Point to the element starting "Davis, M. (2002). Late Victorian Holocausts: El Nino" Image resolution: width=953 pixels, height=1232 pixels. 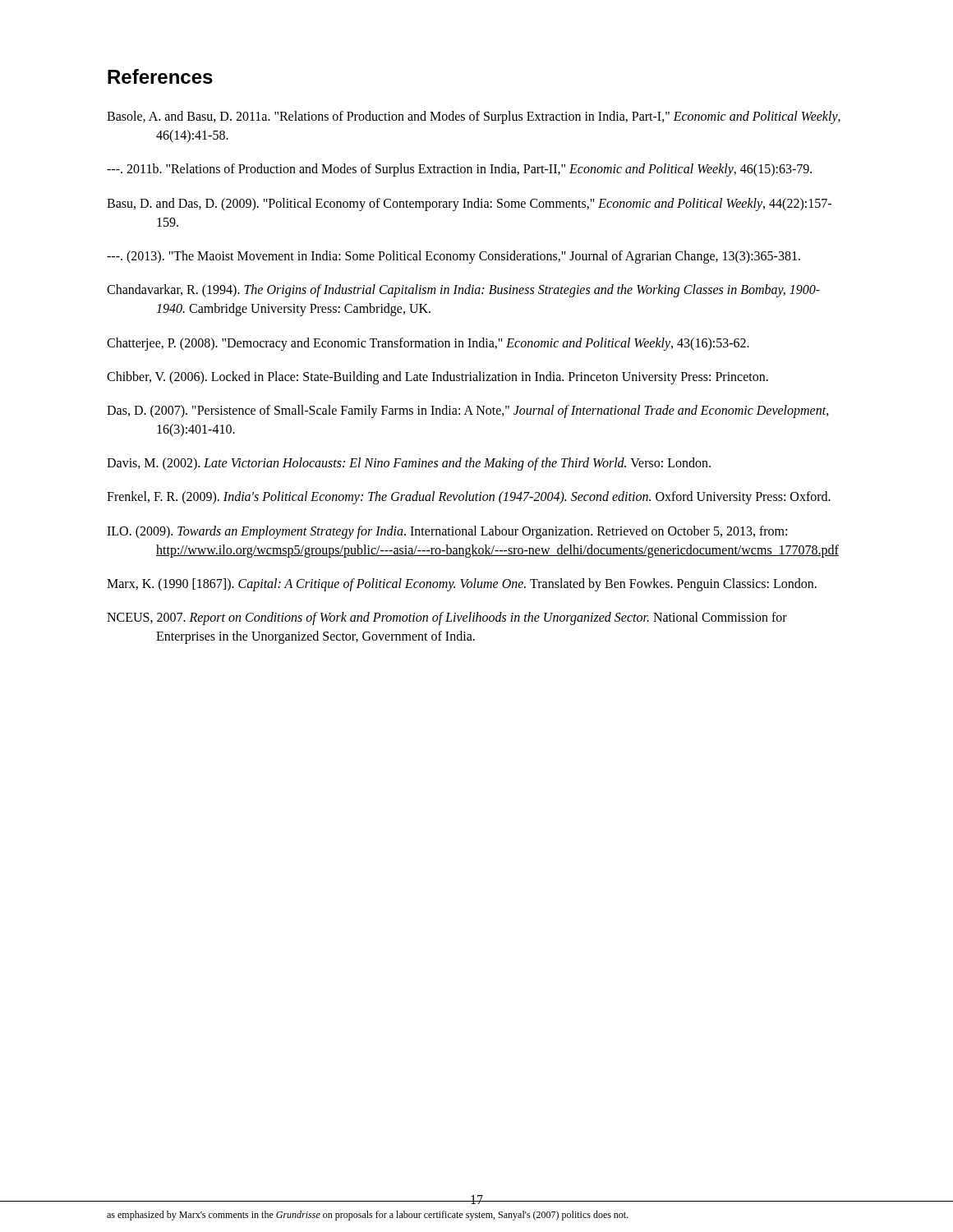[x=409, y=463]
